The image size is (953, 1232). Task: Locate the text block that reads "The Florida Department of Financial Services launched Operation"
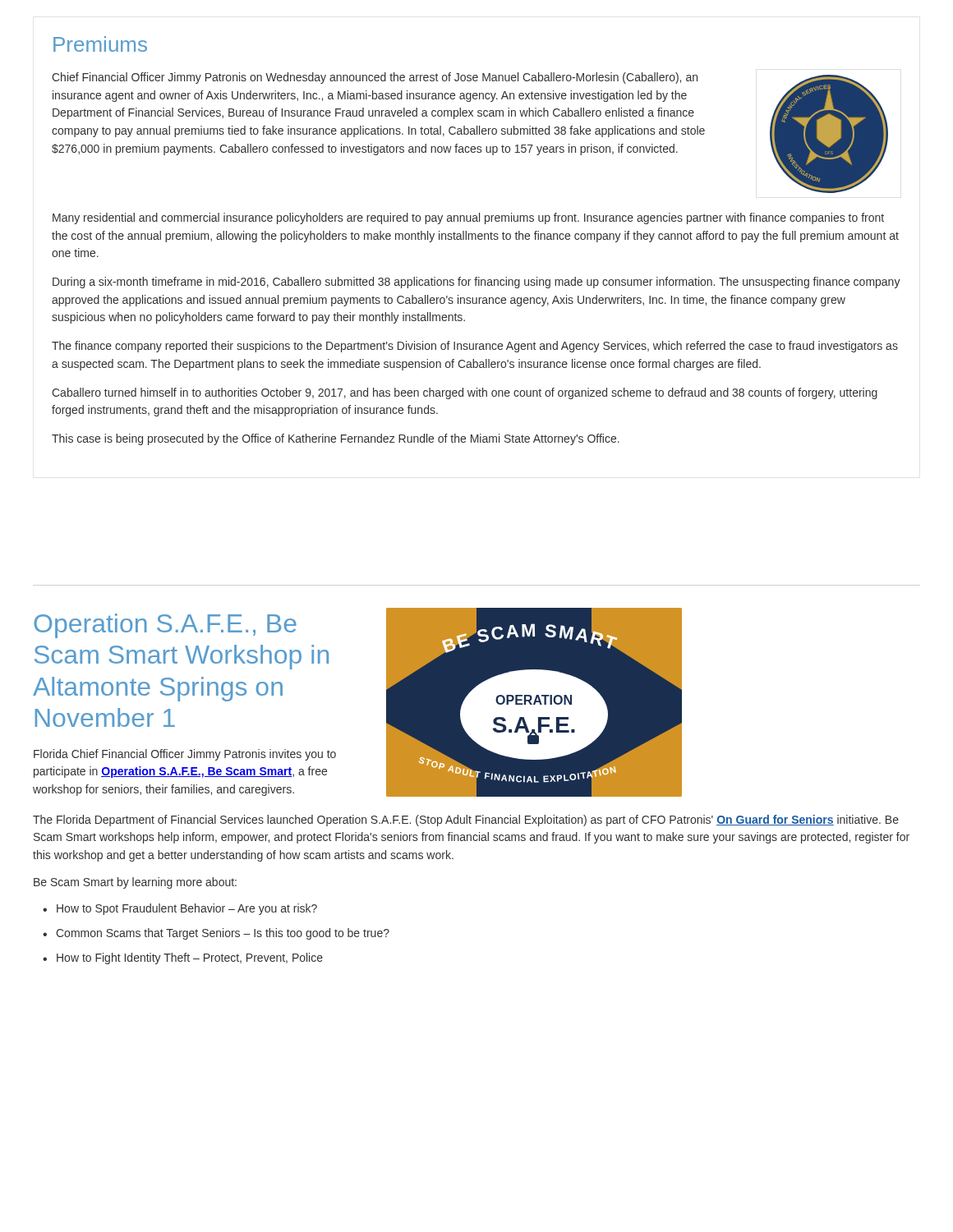[x=476, y=838]
